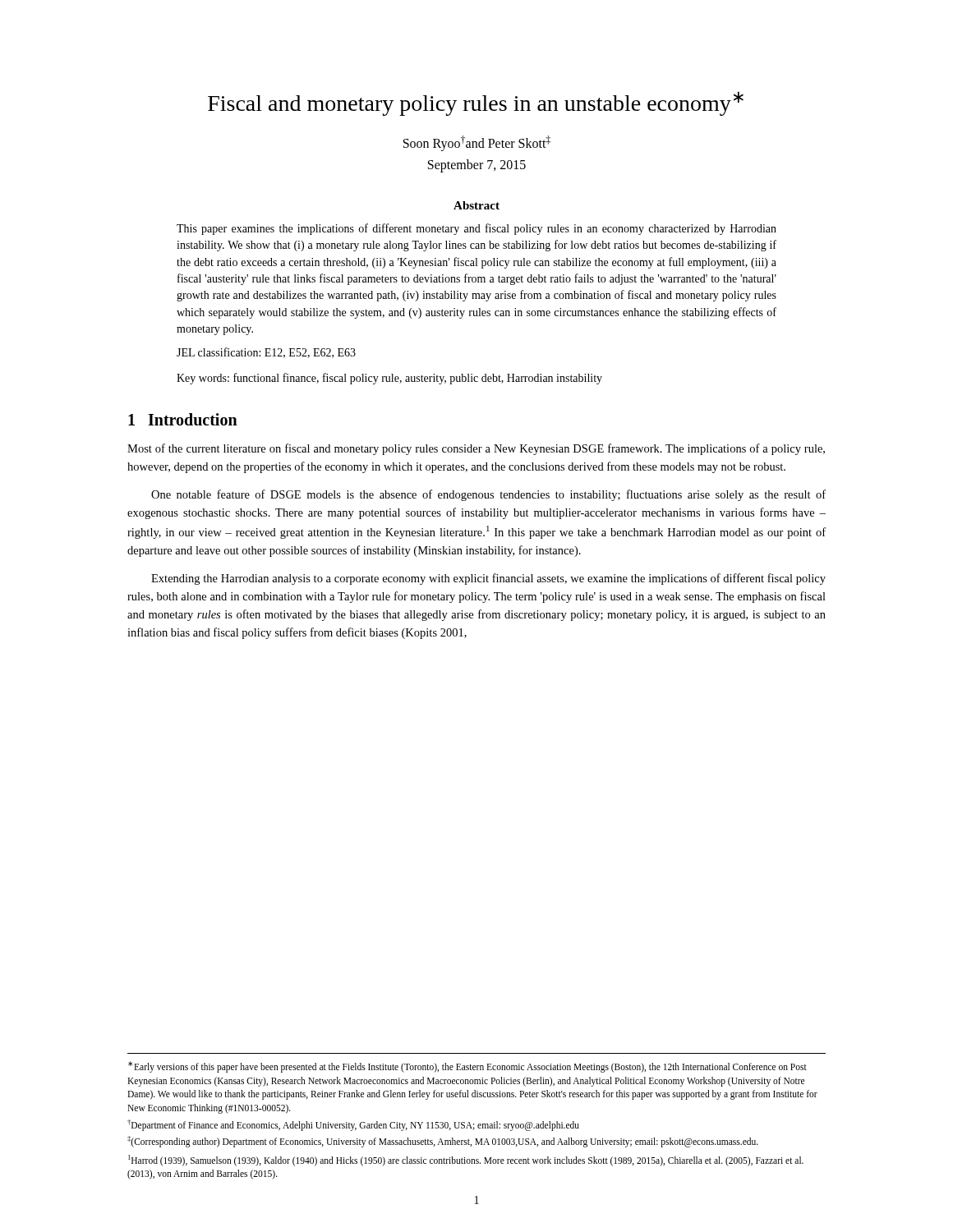Click on the text starting "∗Early versions of this paper have been"
Image resolution: width=953 pixels, height=1232 pixels.
click(472, 1086)
